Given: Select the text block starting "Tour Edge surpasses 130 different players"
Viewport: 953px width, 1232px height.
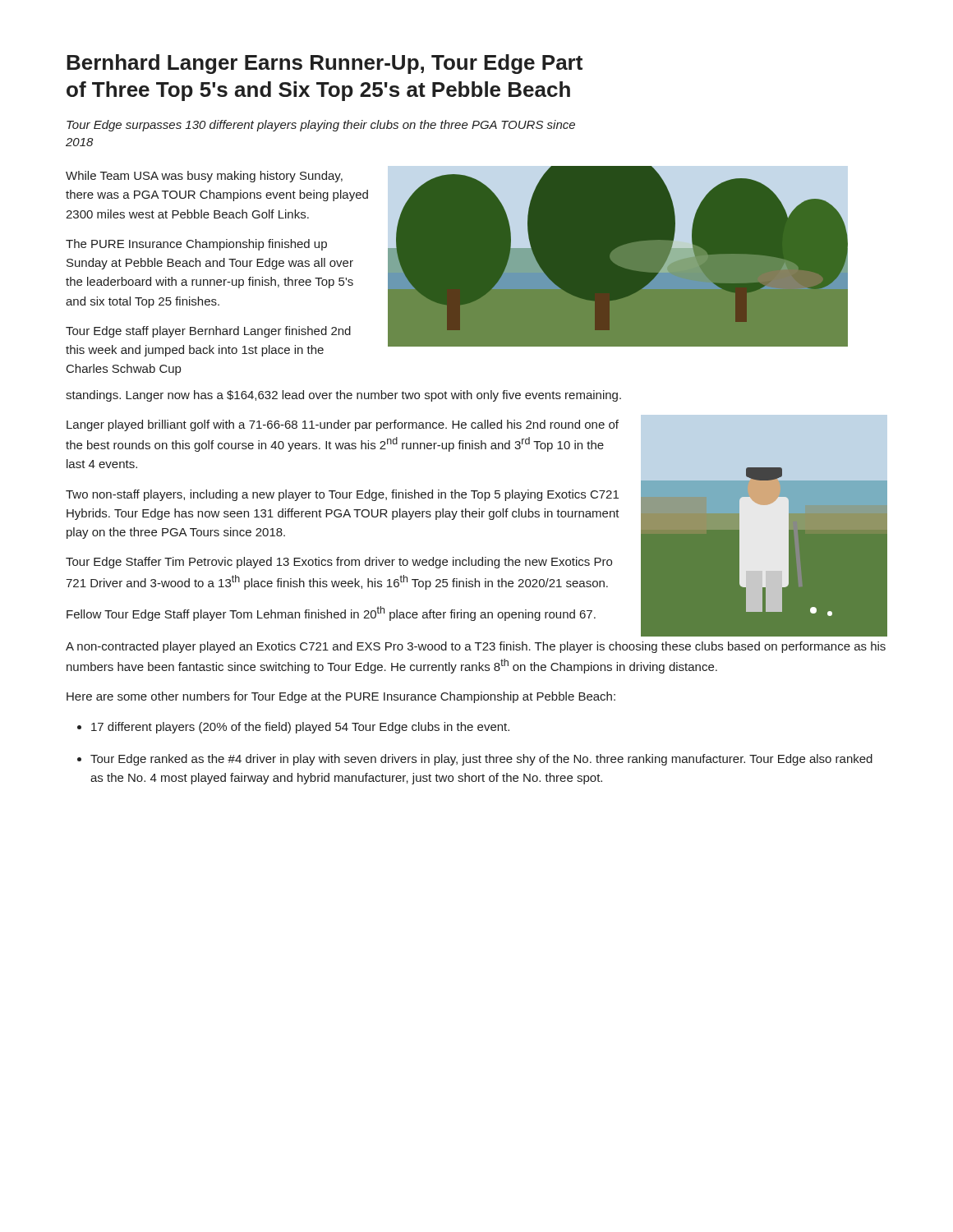Looking at the screenshot, I should pos(321,133).
